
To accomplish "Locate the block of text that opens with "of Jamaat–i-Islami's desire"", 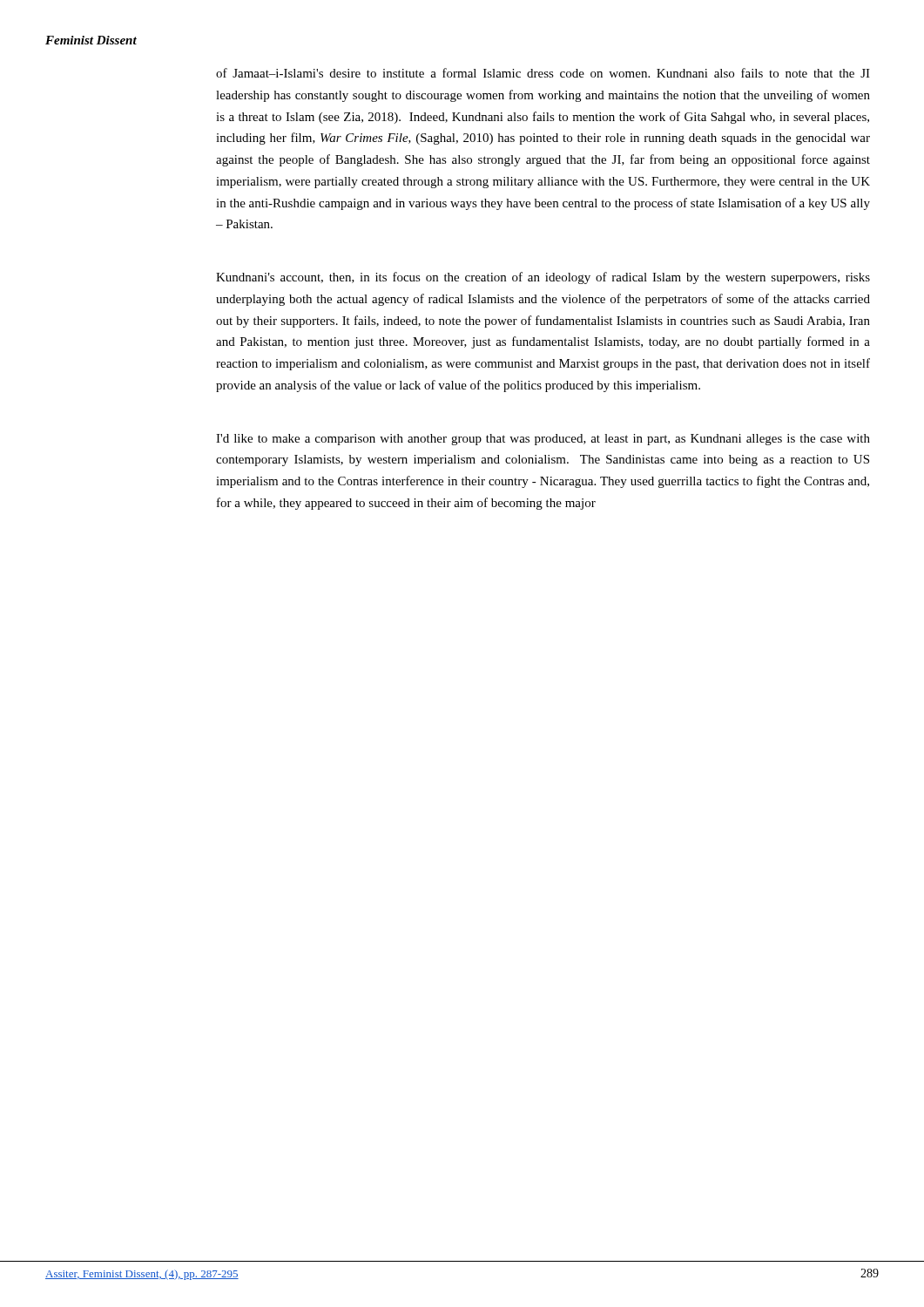I will coord(543,288).
